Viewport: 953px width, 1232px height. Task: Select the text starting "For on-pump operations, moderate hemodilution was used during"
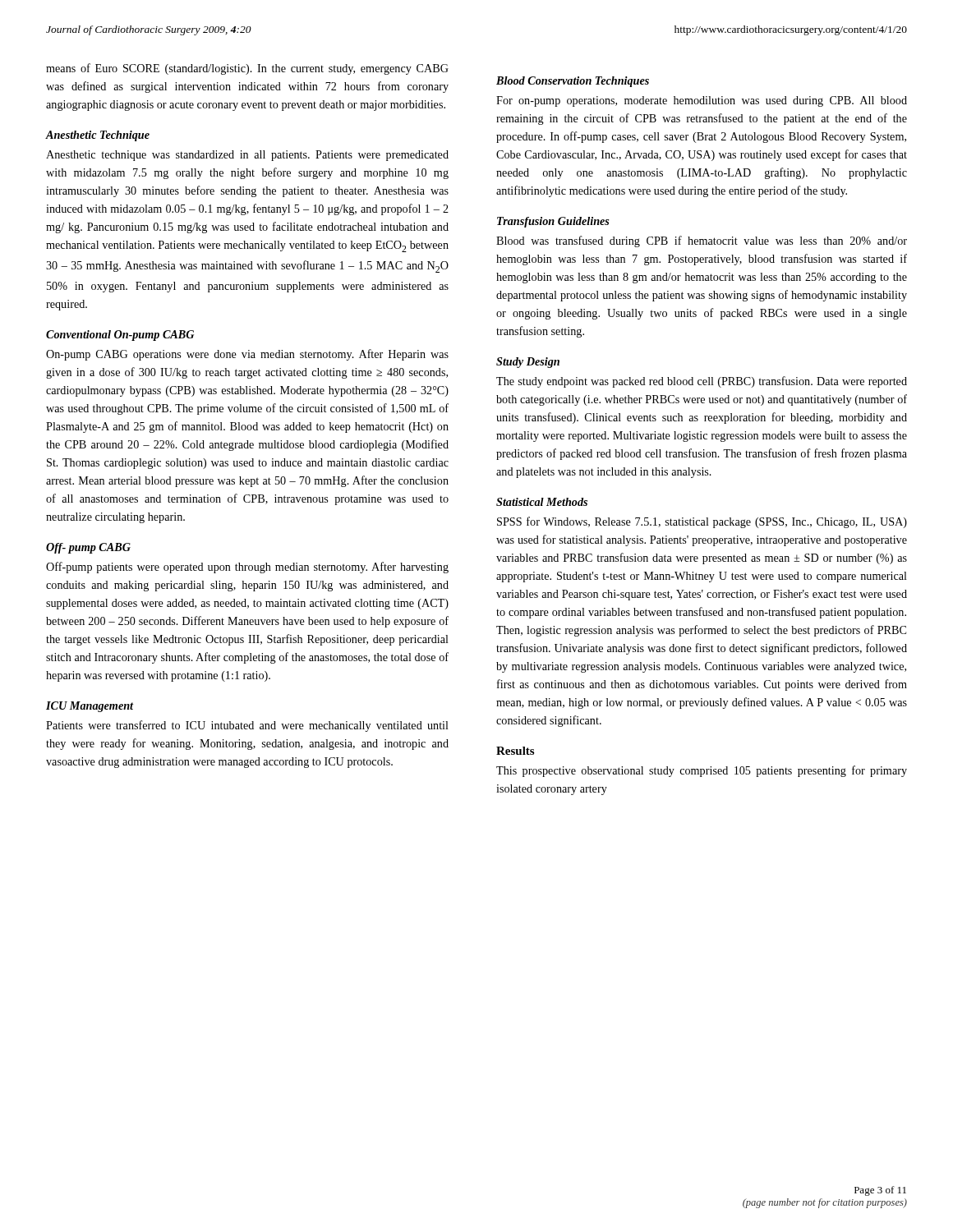point(702,145)
